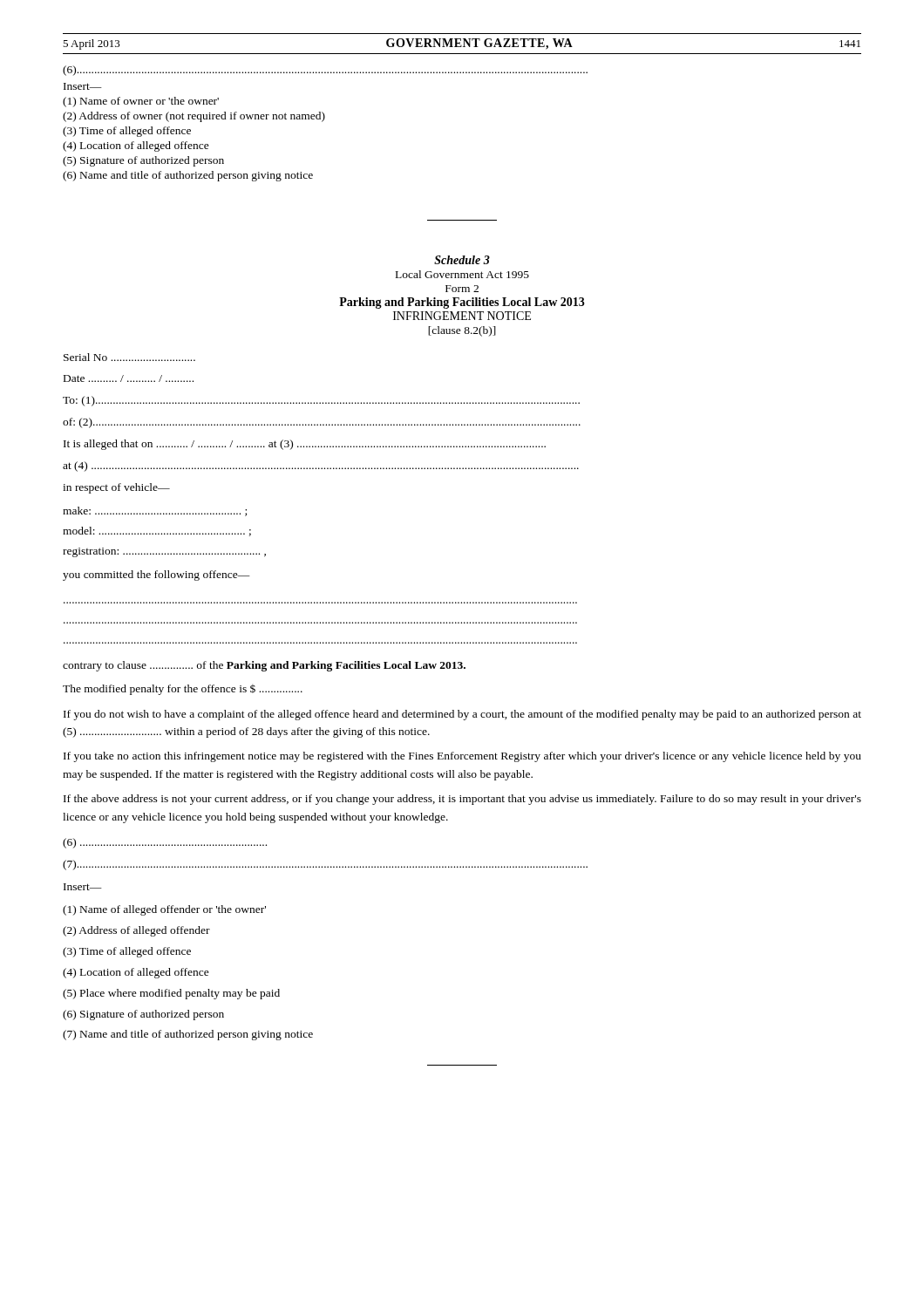Point to the text block starting "in respect of vehicle—"
924x1308 pixels.
[x=116, y=487]
